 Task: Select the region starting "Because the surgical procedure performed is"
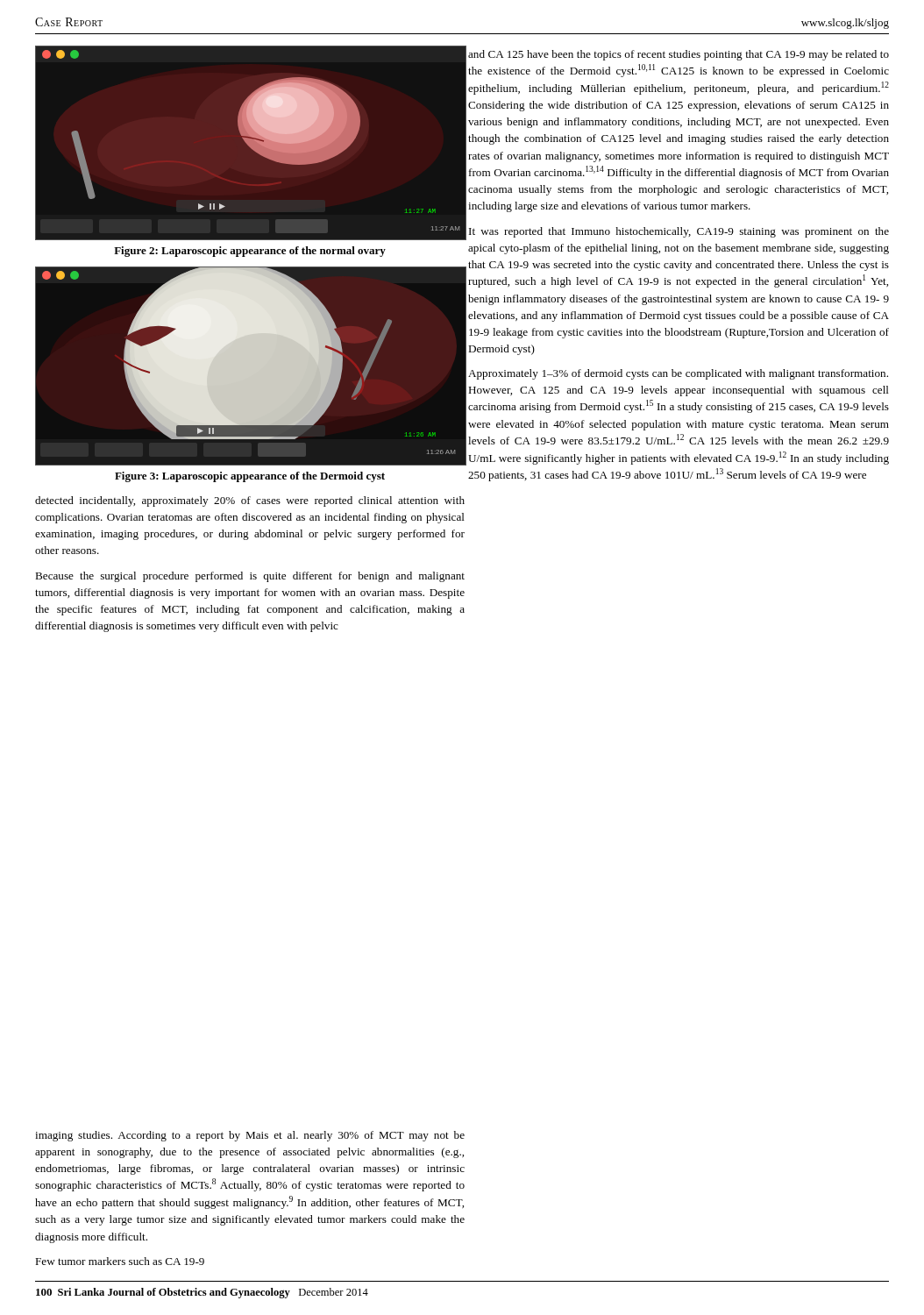[250, 600]
